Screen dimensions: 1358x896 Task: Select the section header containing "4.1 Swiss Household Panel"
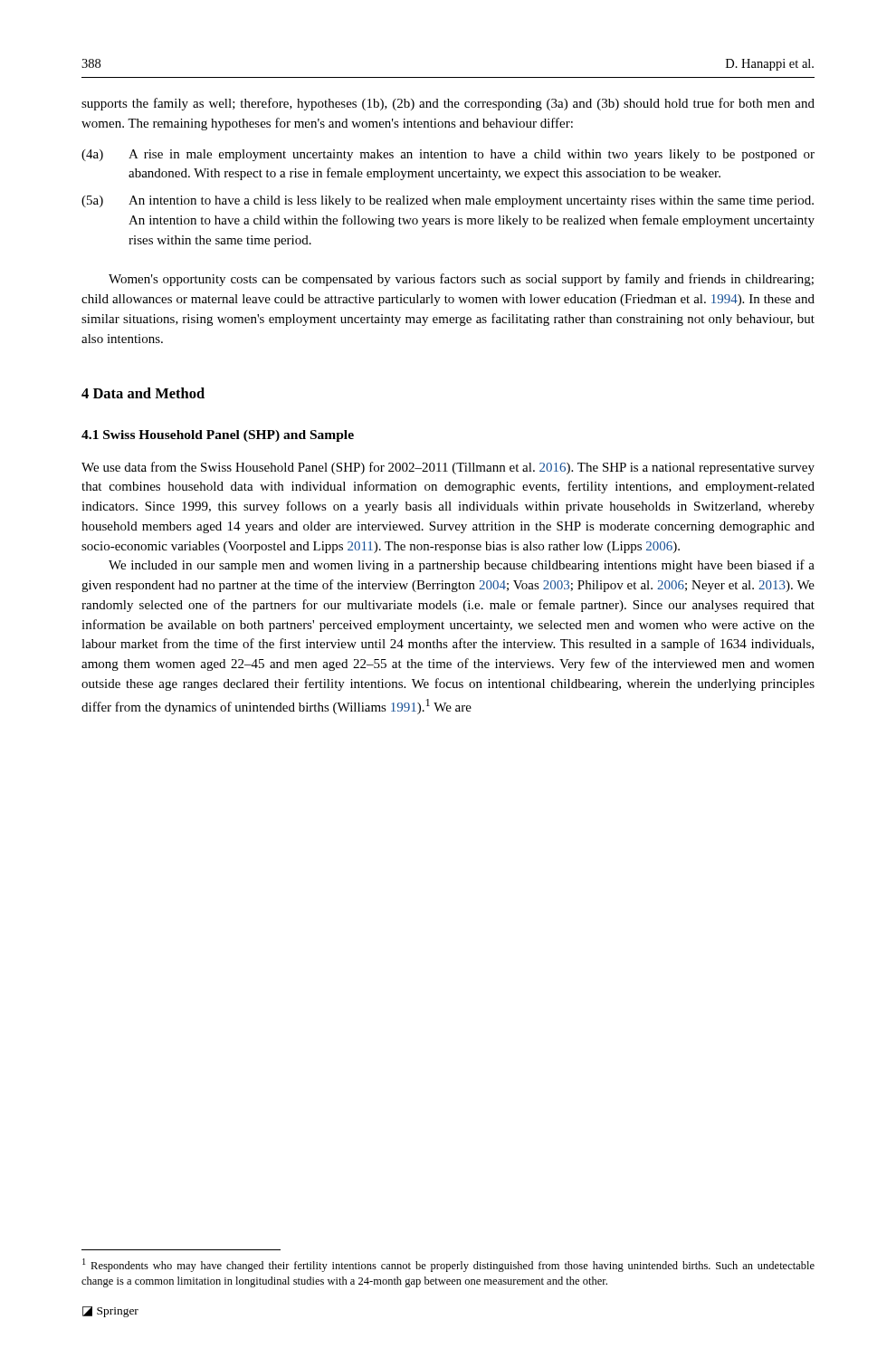(x=218, y=434)
